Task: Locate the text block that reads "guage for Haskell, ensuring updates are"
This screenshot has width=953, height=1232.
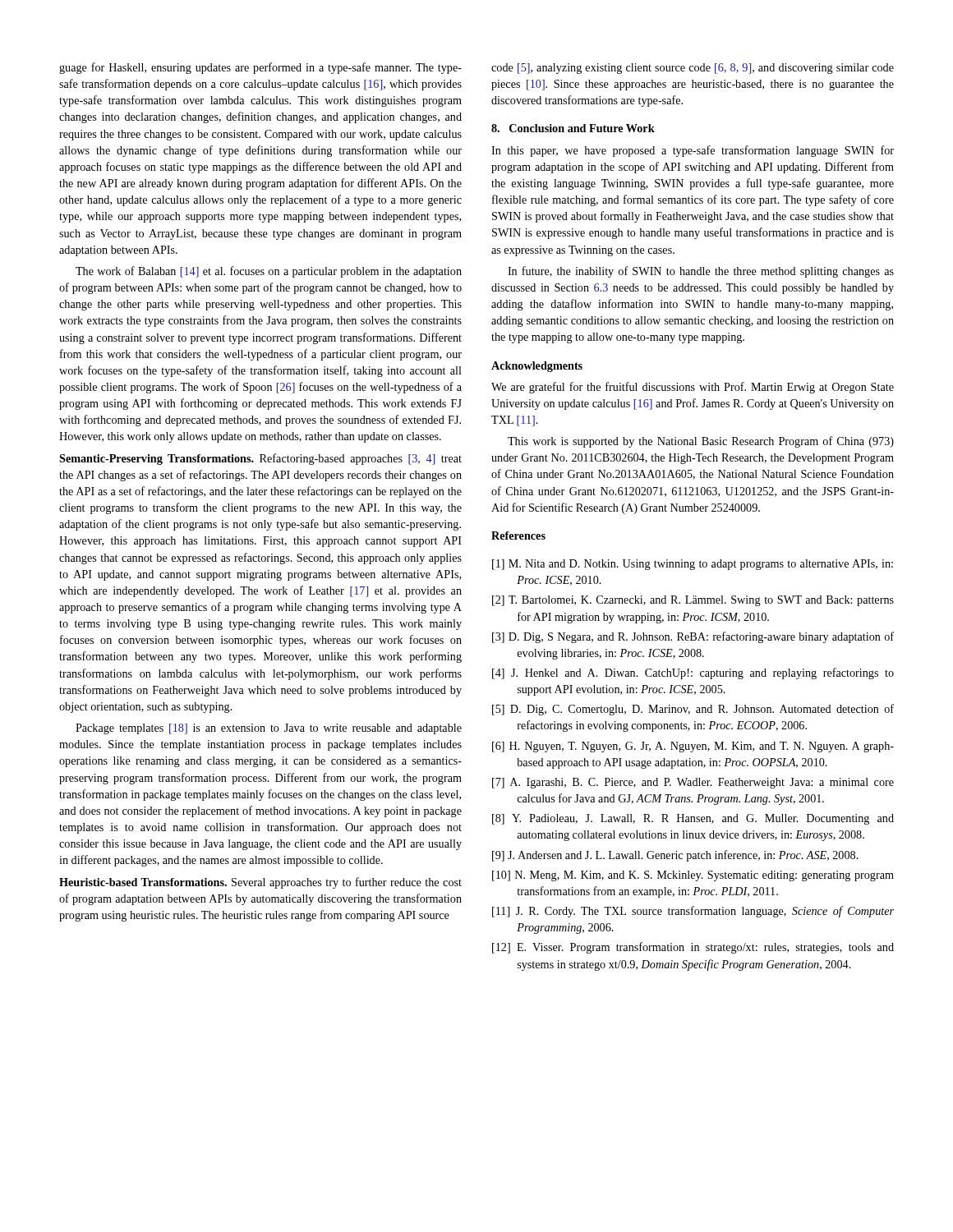Action: click(260, 68)
